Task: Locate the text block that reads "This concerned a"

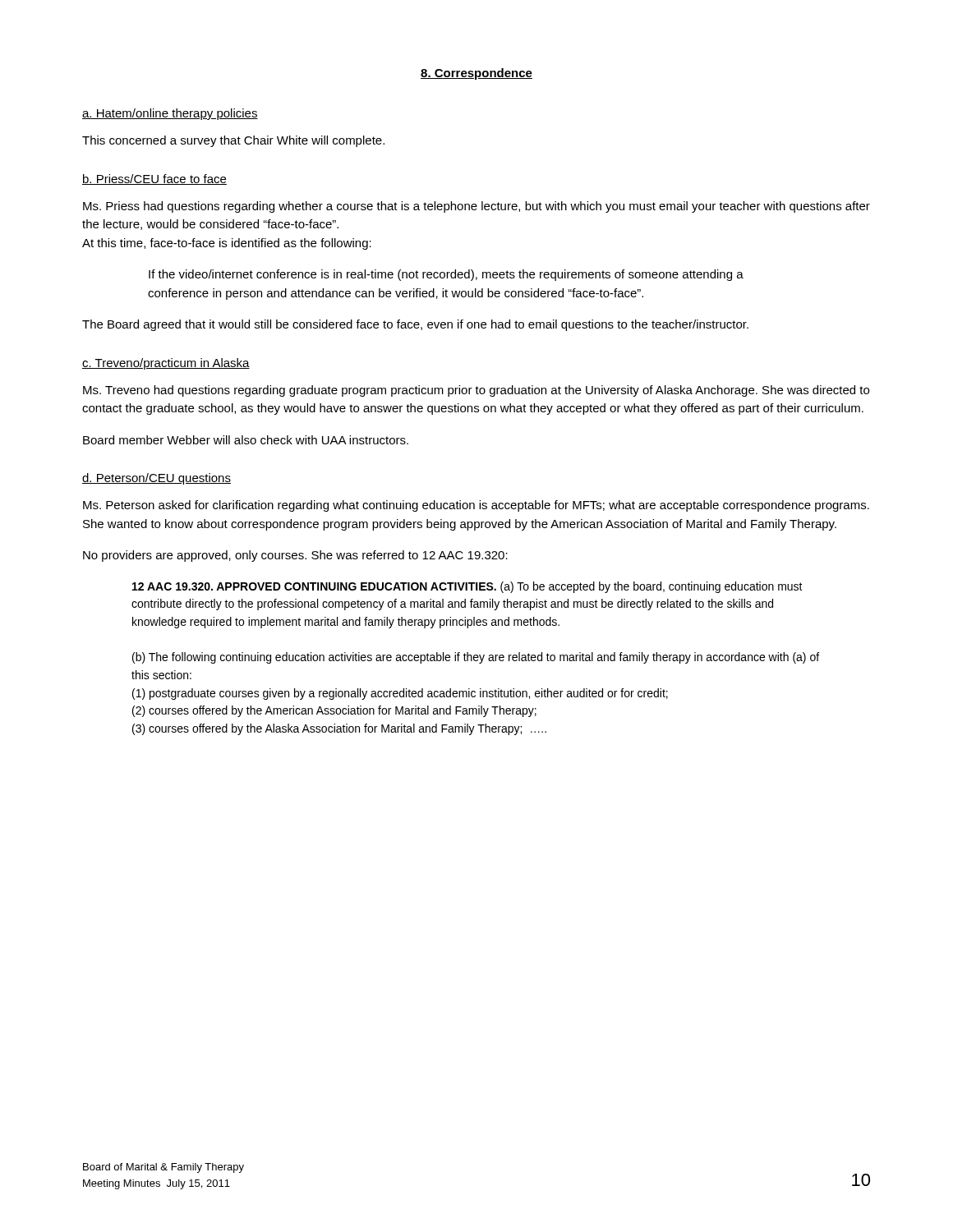Action: point(234,140)
